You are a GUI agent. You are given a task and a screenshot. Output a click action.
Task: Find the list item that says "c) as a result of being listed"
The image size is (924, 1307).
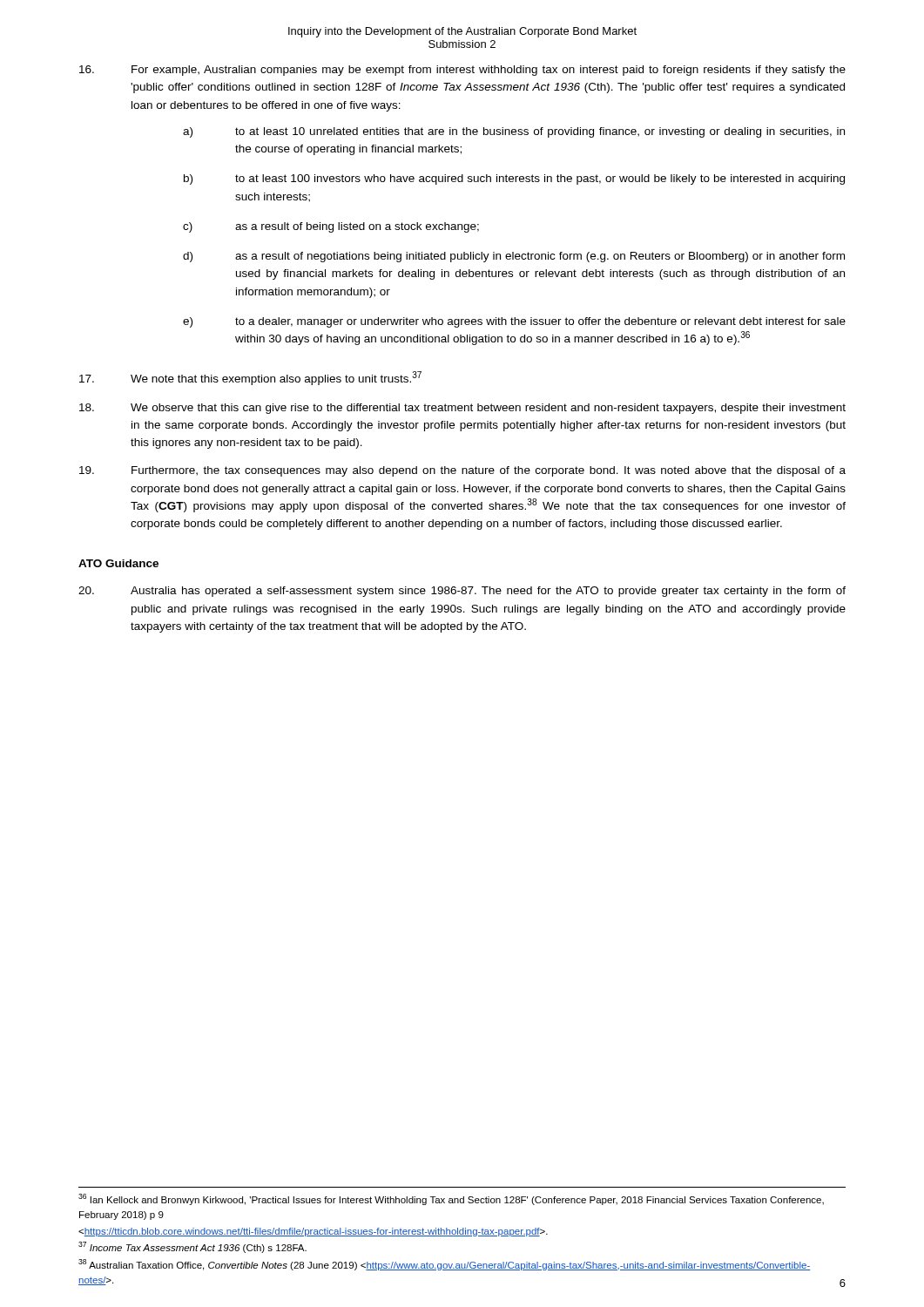(x=331, y=227)
